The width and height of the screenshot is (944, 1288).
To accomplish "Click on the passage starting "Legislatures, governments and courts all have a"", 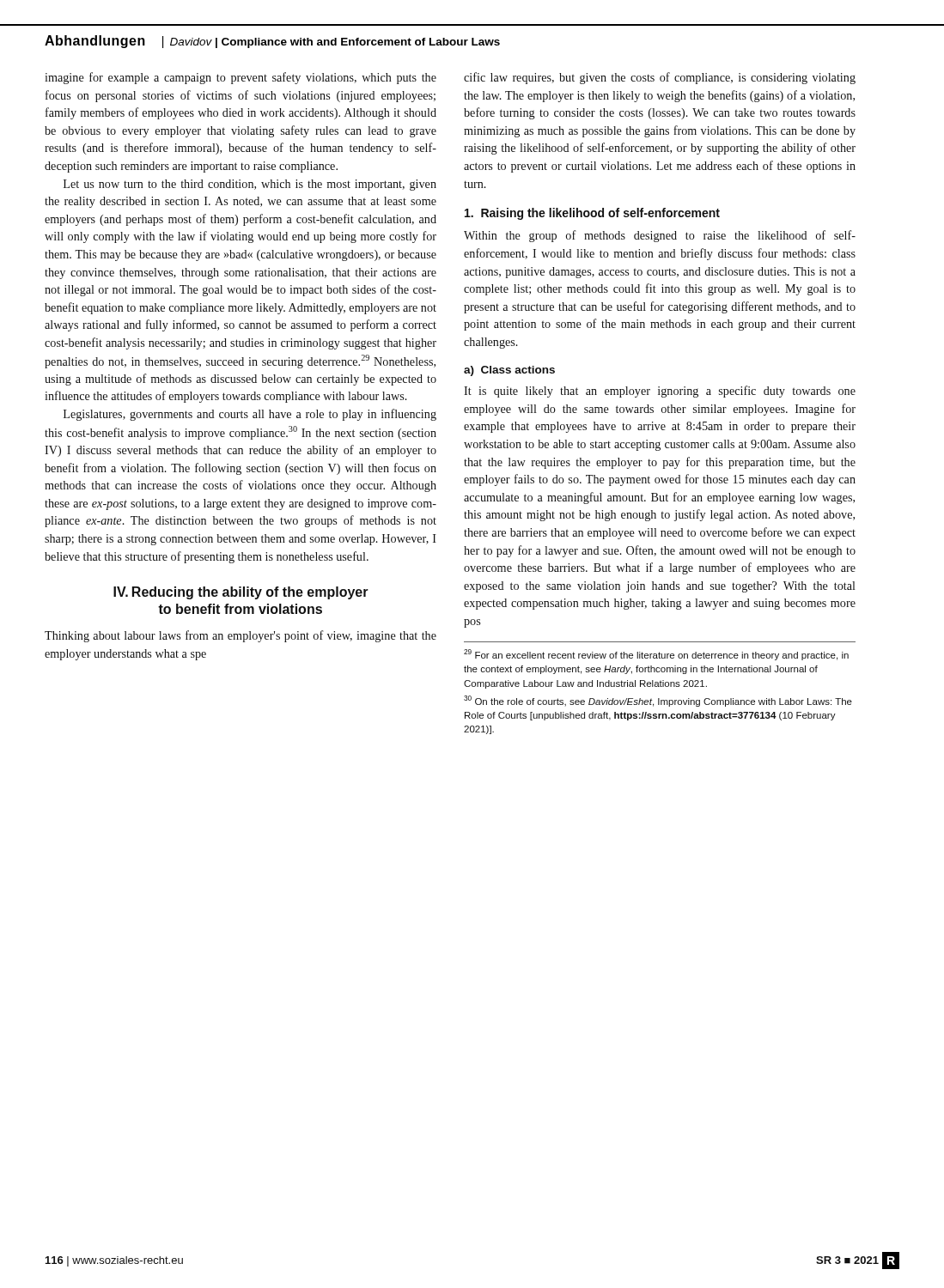I will click(x=240, y=485).
